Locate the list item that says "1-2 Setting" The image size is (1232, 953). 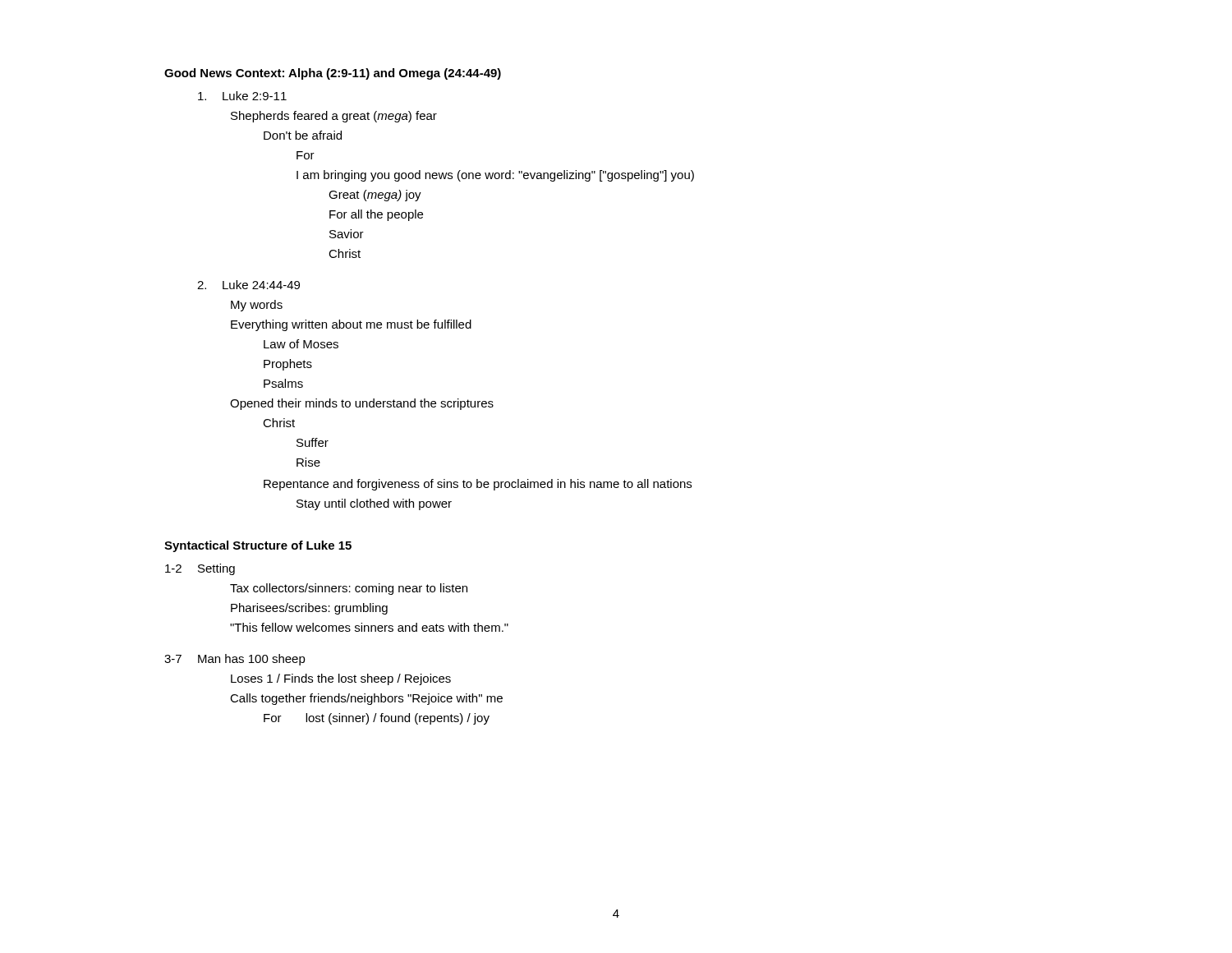click(200, 569)
